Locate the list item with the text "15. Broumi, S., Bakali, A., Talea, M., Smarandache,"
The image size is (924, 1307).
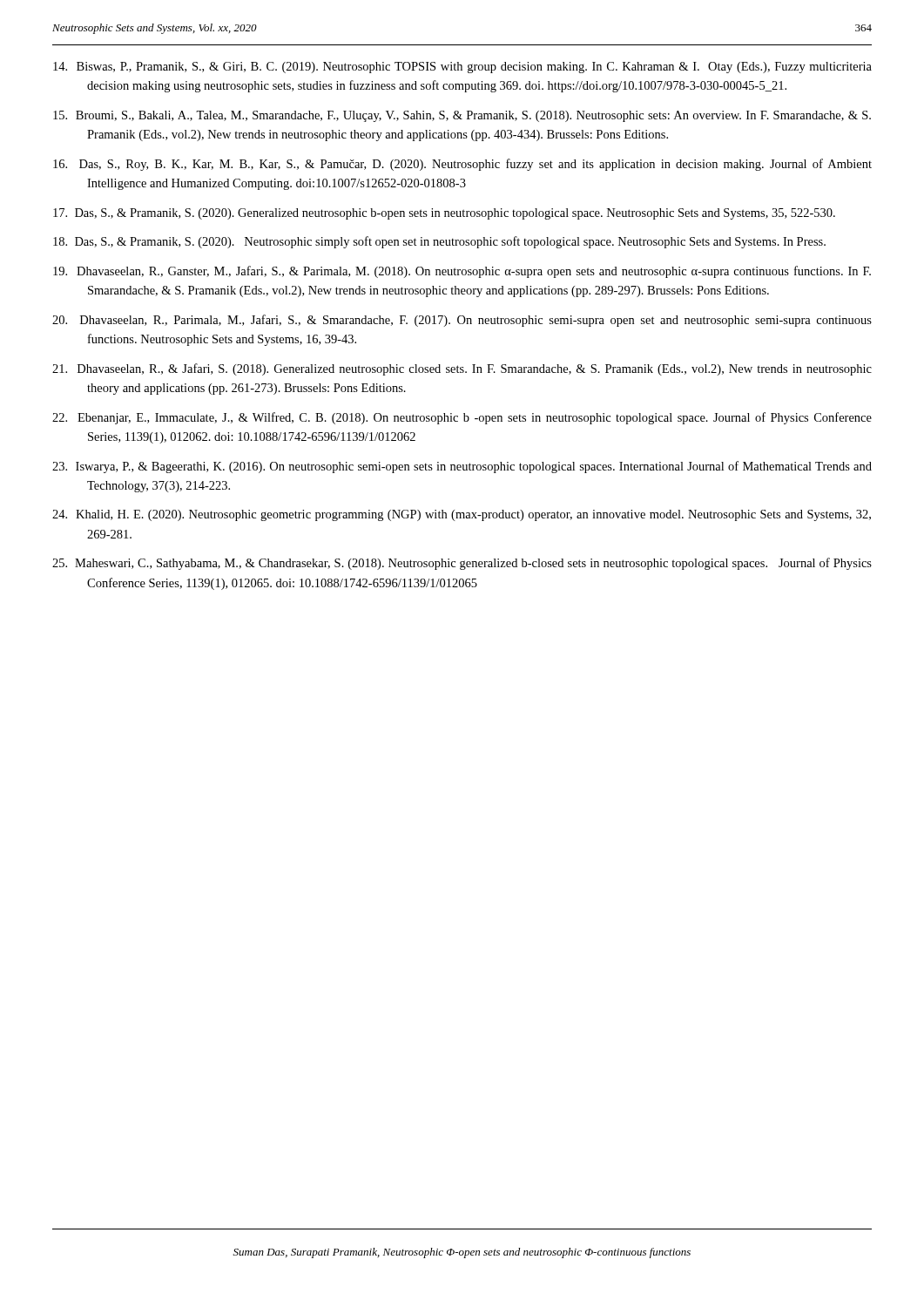[462, 125]
